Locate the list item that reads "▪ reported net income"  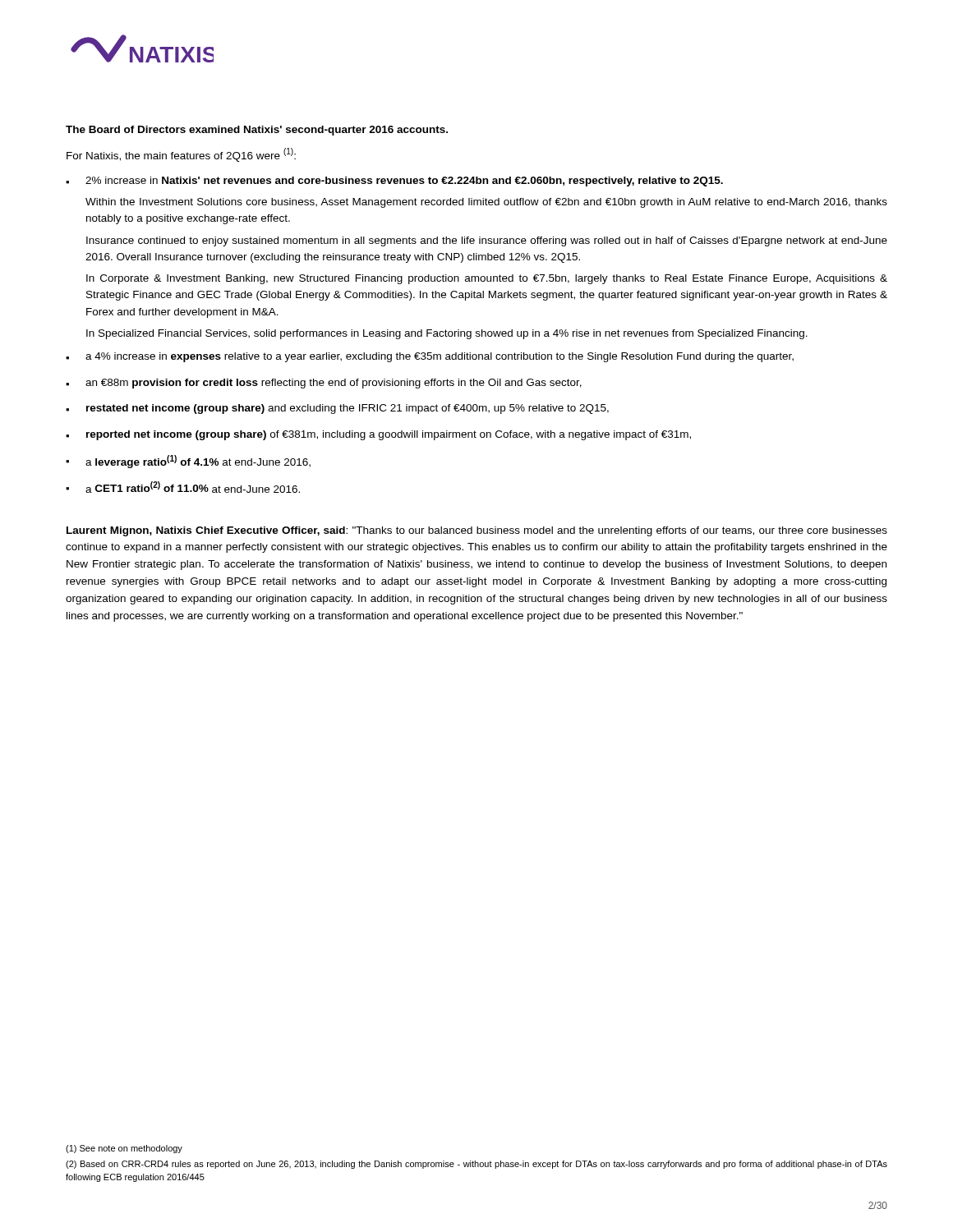tap(476, 435)
